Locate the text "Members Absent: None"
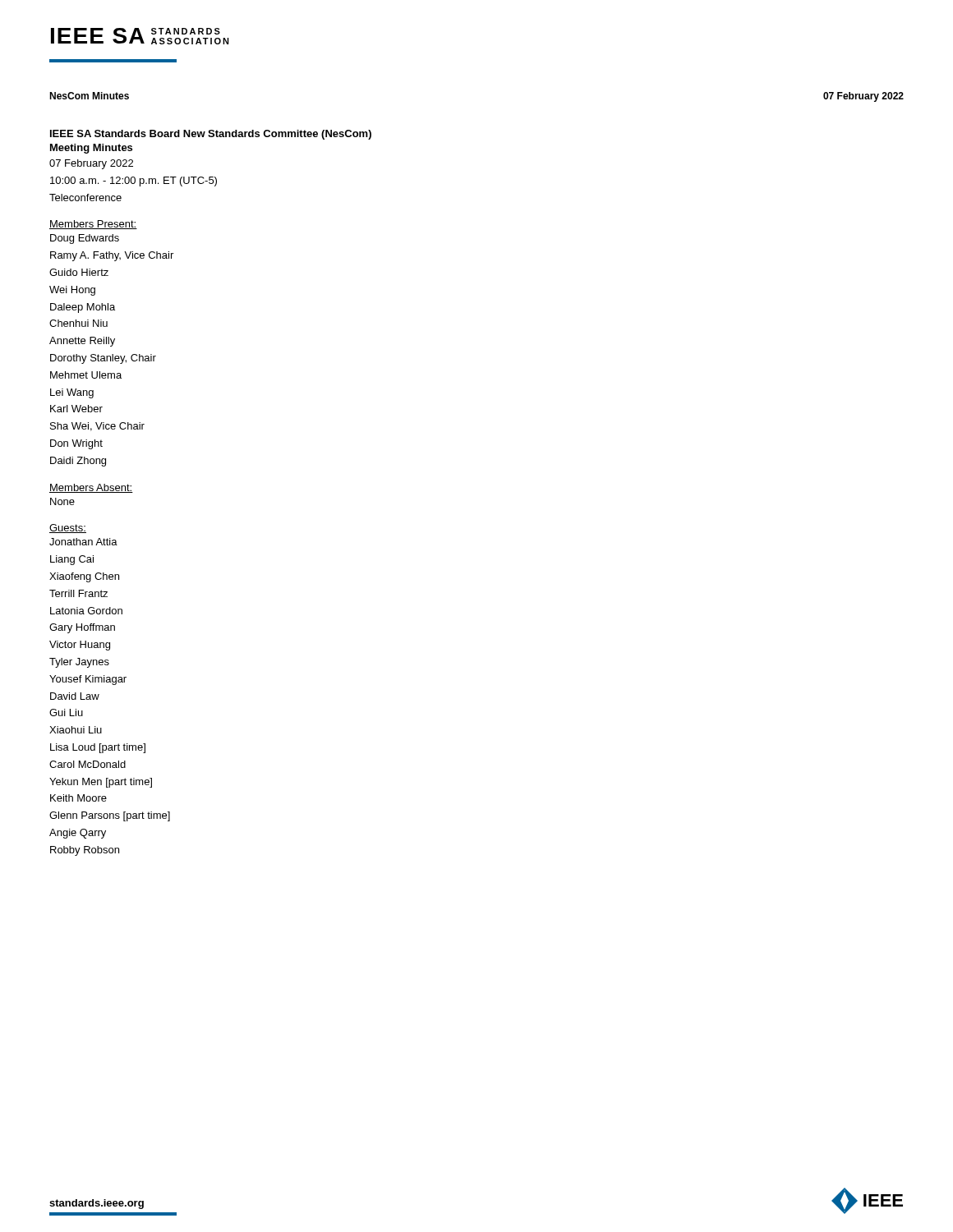 (91, 488)
